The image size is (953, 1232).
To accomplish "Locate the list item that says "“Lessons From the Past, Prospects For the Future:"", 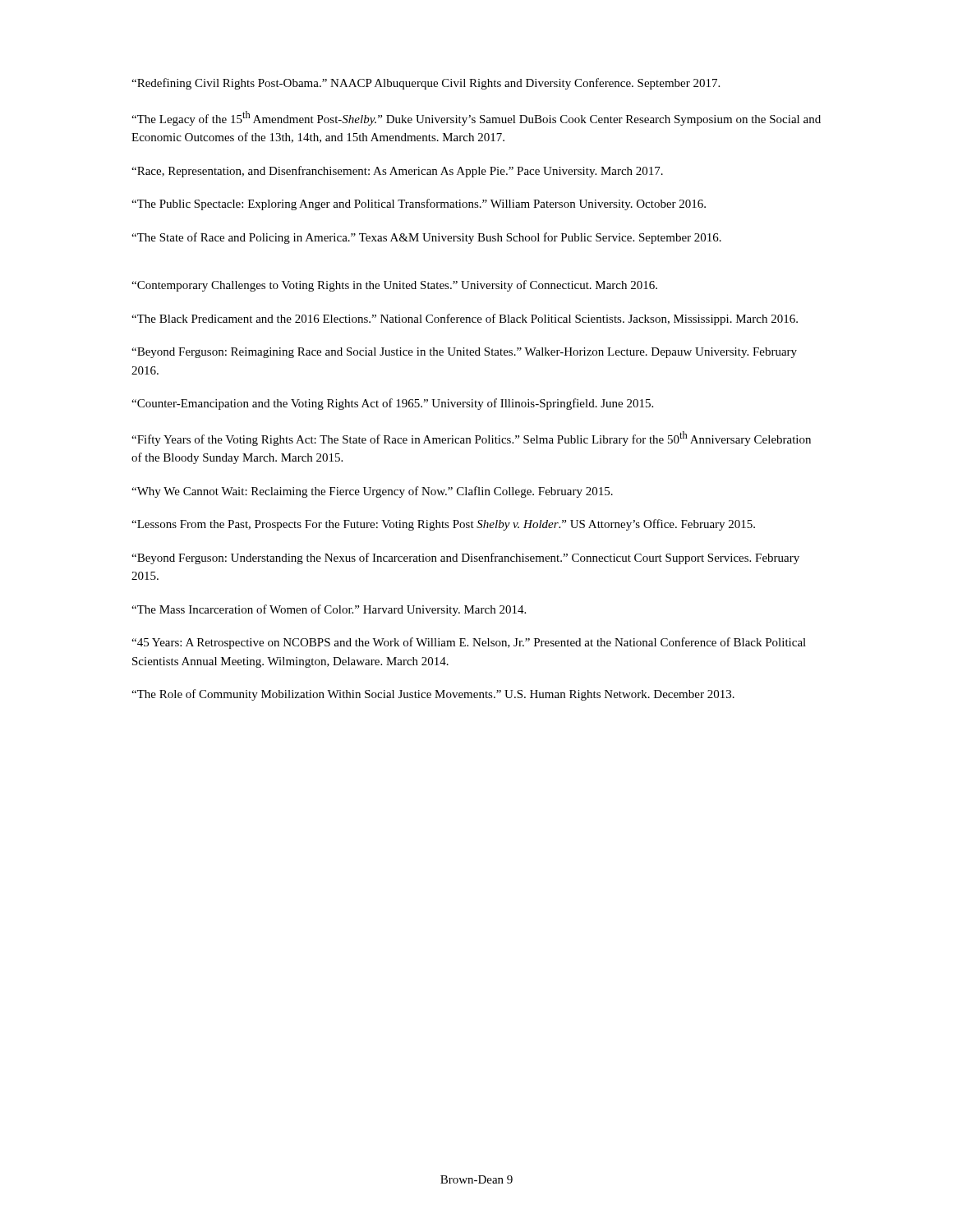I will tap(444, 524).
